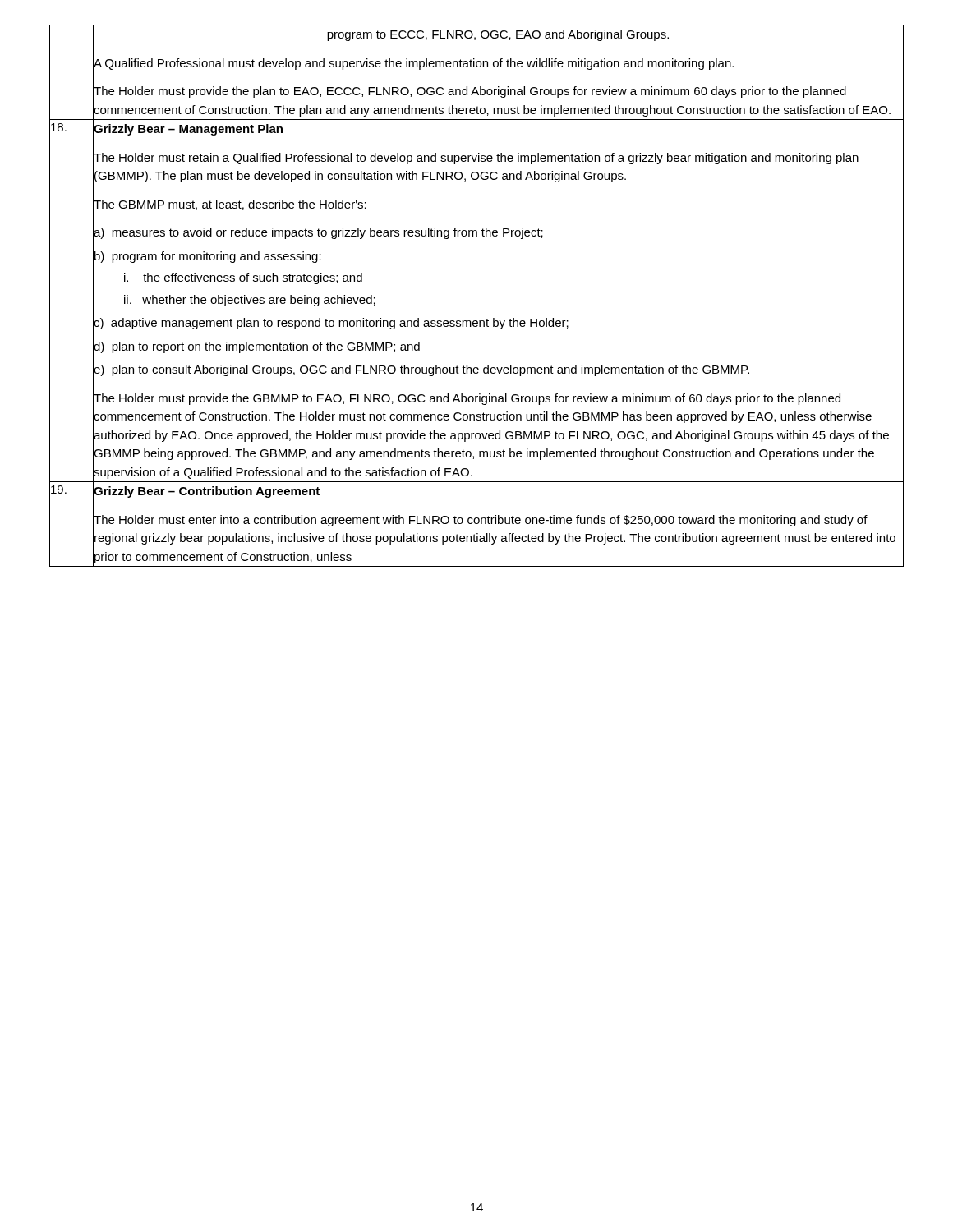Locate the block of text that opens with "e) plan to"
The height and width of the screenshot is (1232, 953).
(422, 369)
